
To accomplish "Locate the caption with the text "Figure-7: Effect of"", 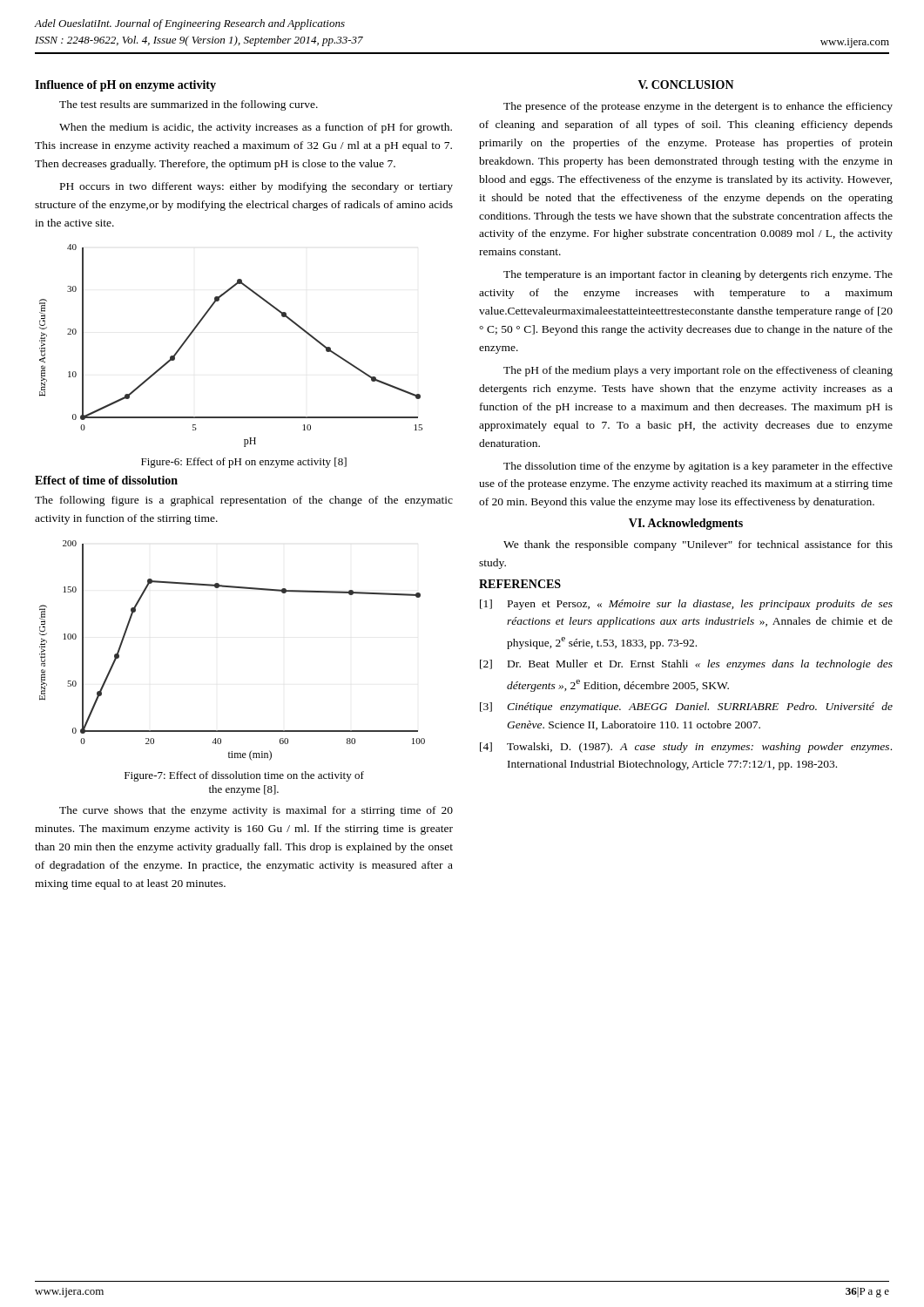I will (x=244, y=782).
